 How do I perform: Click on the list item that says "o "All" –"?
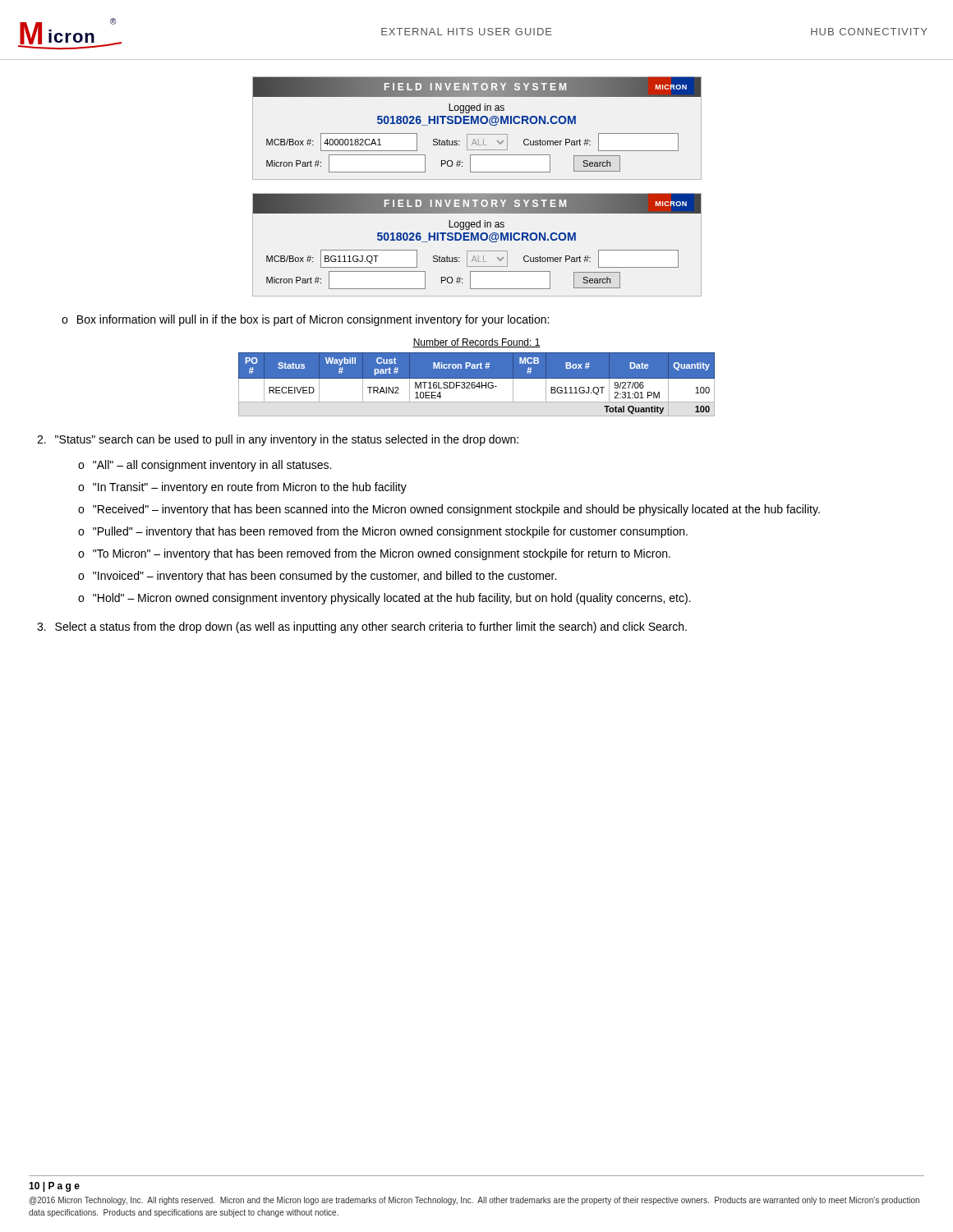(205, 465)
